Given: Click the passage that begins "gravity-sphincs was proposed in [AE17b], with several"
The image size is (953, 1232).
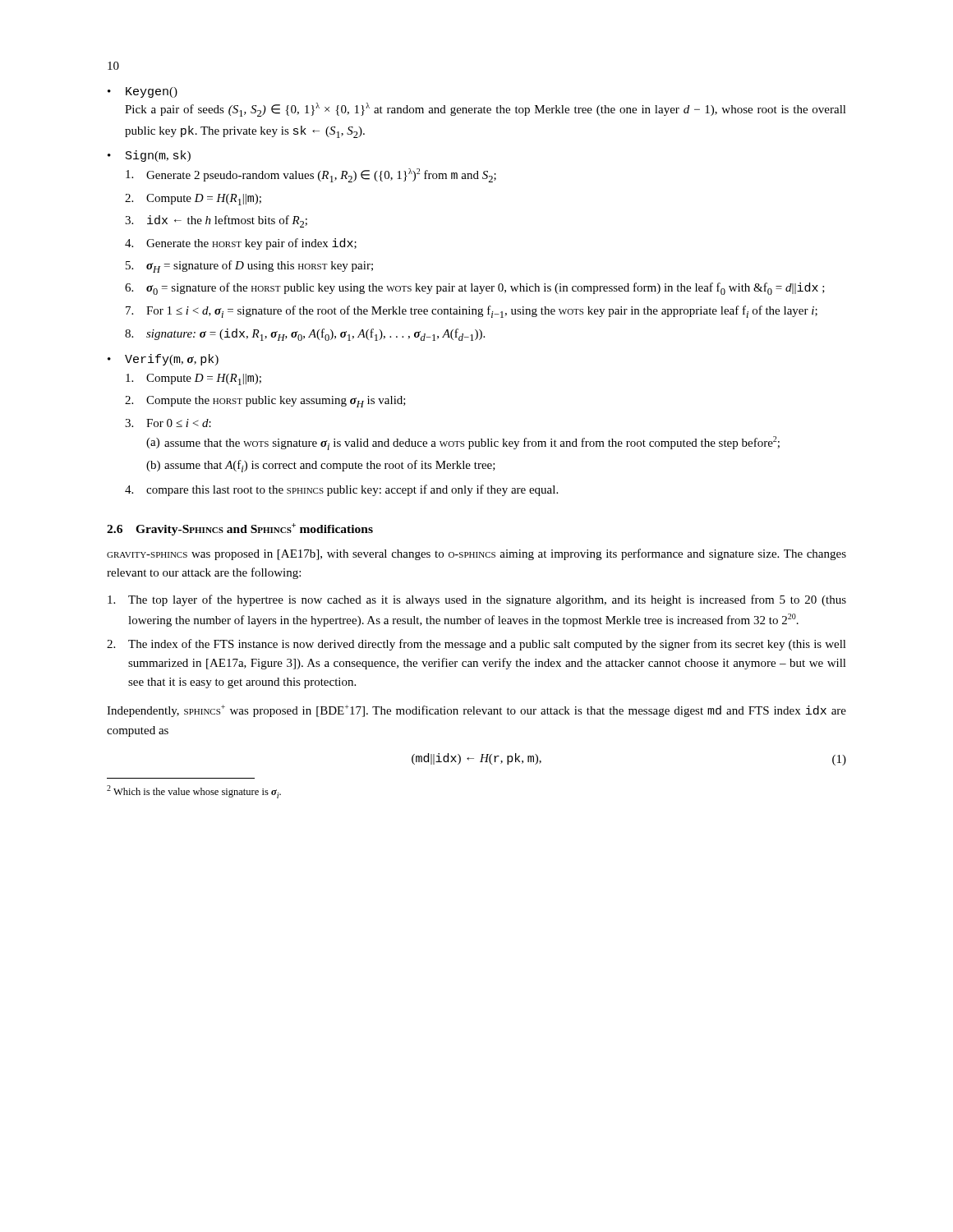Looking at the screenshot, I should 476,563.
